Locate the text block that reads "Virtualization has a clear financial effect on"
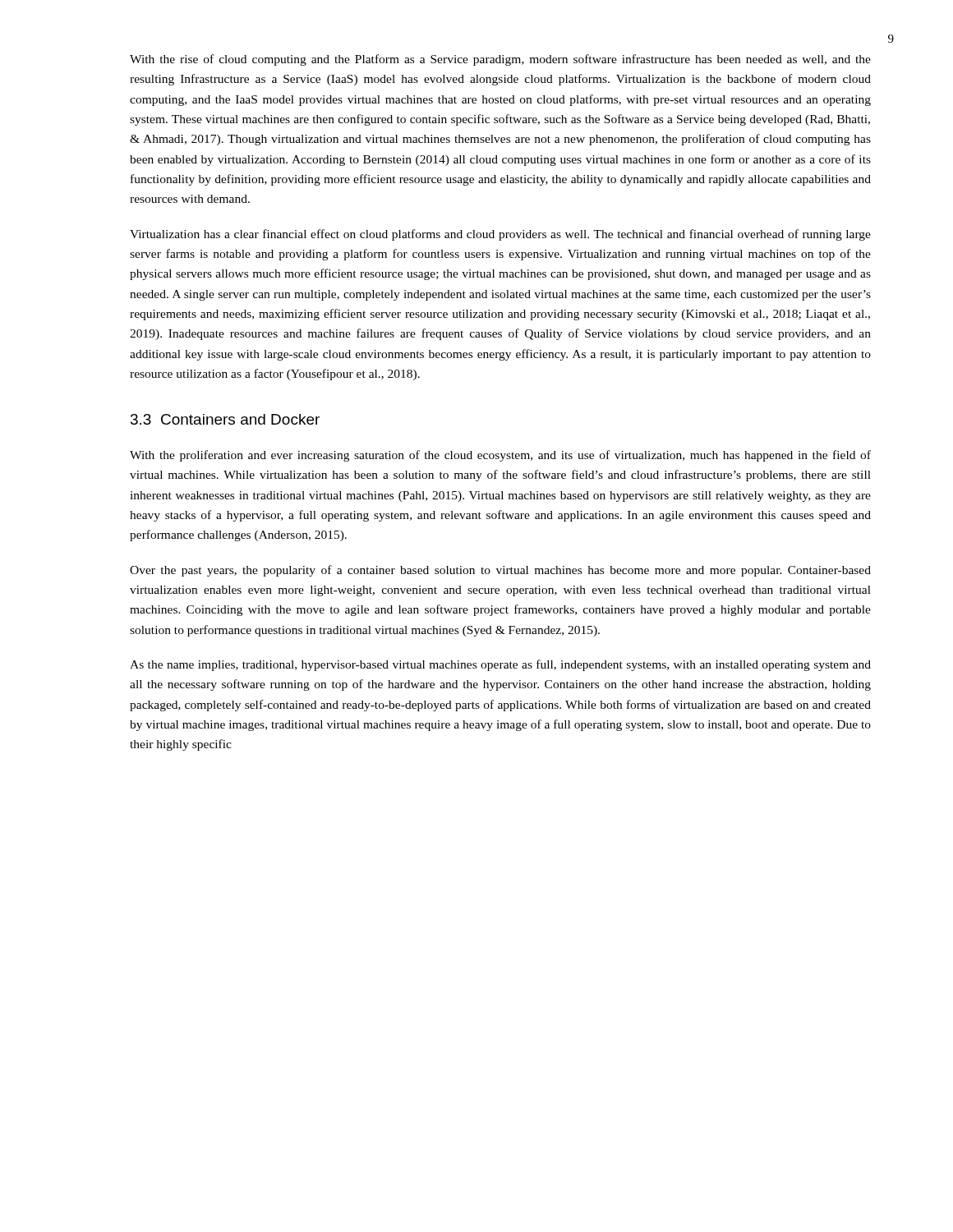 tap(500, 303)
